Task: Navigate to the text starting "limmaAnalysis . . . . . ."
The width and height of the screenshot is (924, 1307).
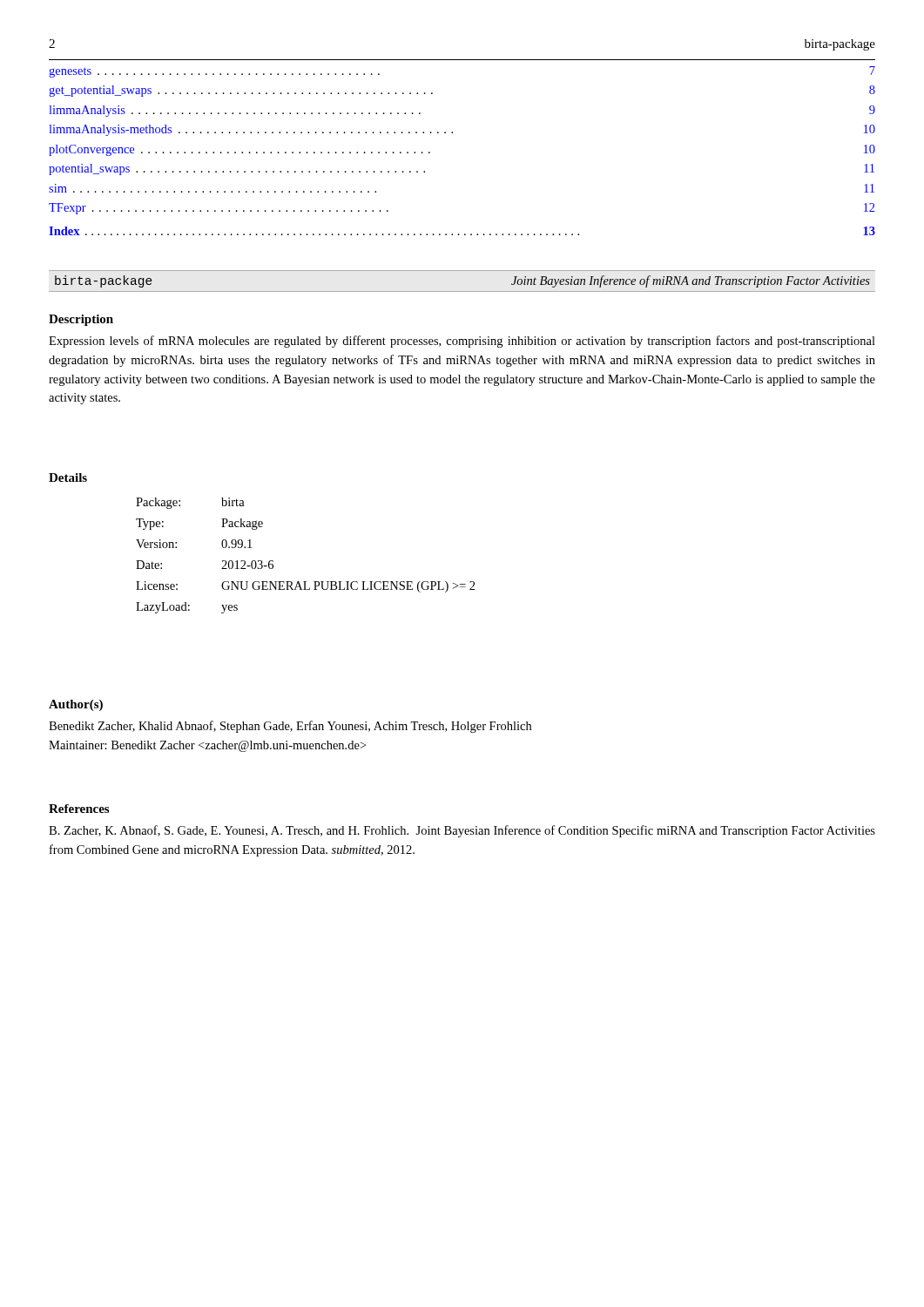Action: pos(83,111)
